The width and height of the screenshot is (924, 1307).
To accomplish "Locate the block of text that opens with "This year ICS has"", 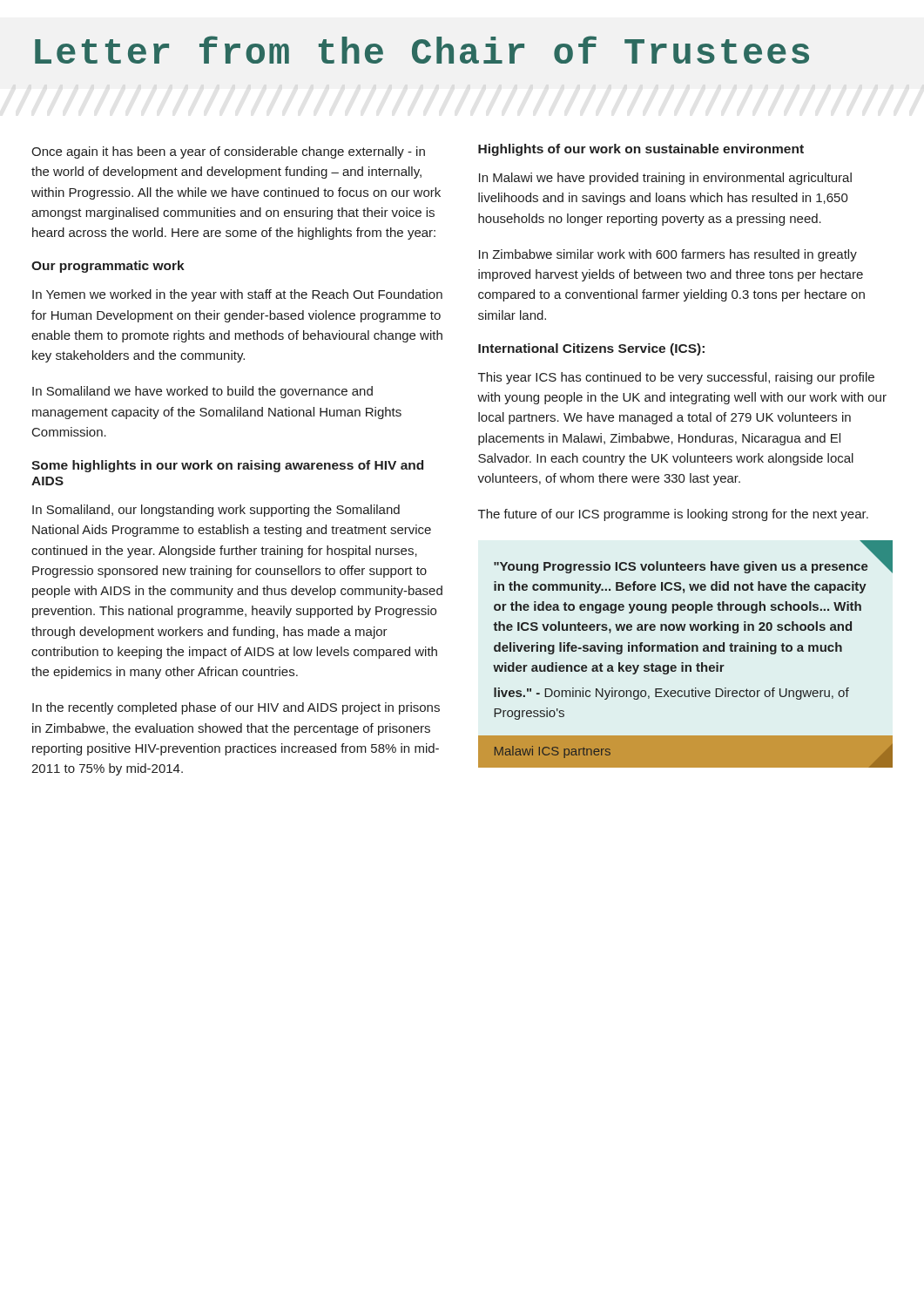I will [682, 427].
